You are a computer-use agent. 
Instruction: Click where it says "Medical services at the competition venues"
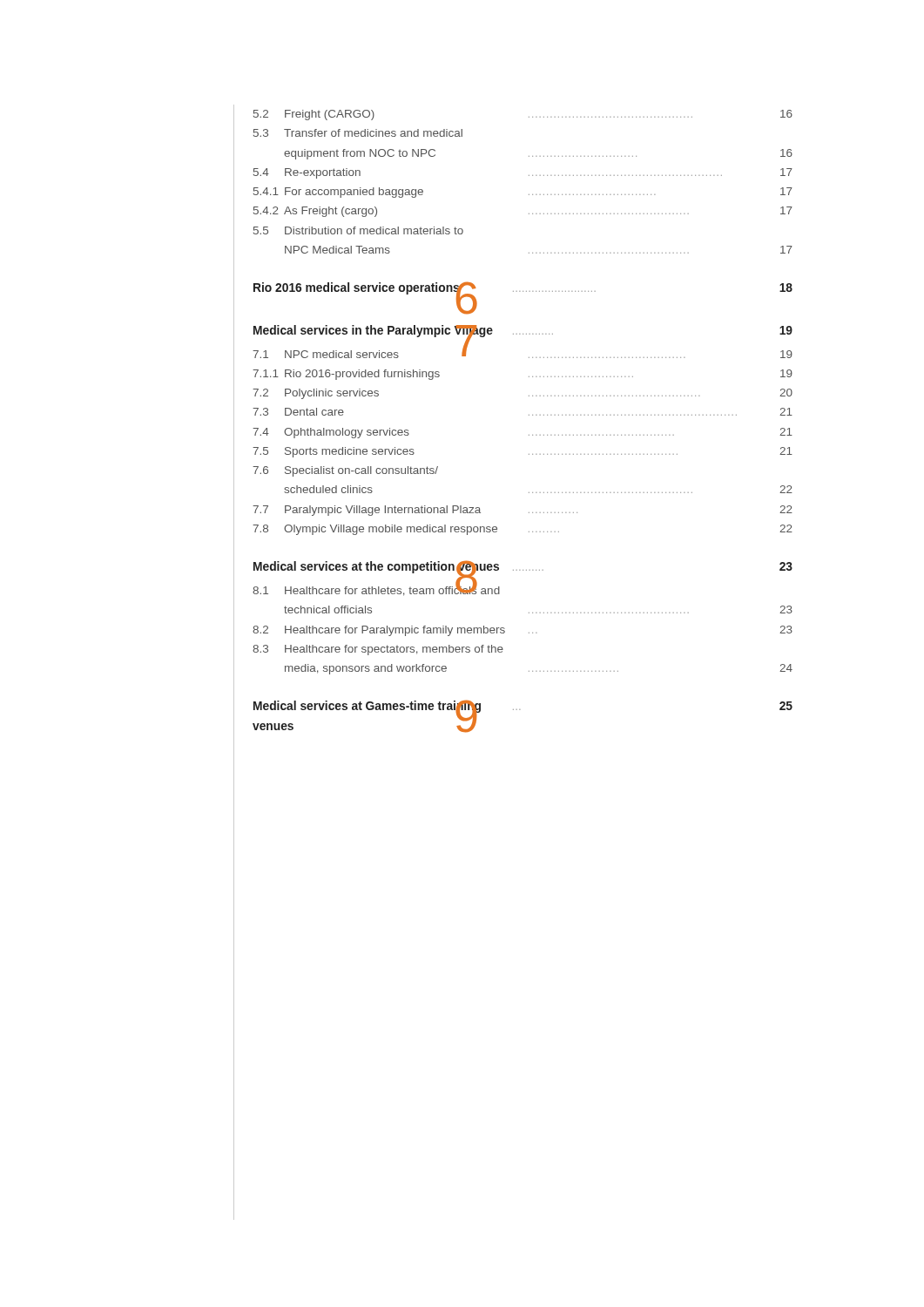[x=523, y=568]
